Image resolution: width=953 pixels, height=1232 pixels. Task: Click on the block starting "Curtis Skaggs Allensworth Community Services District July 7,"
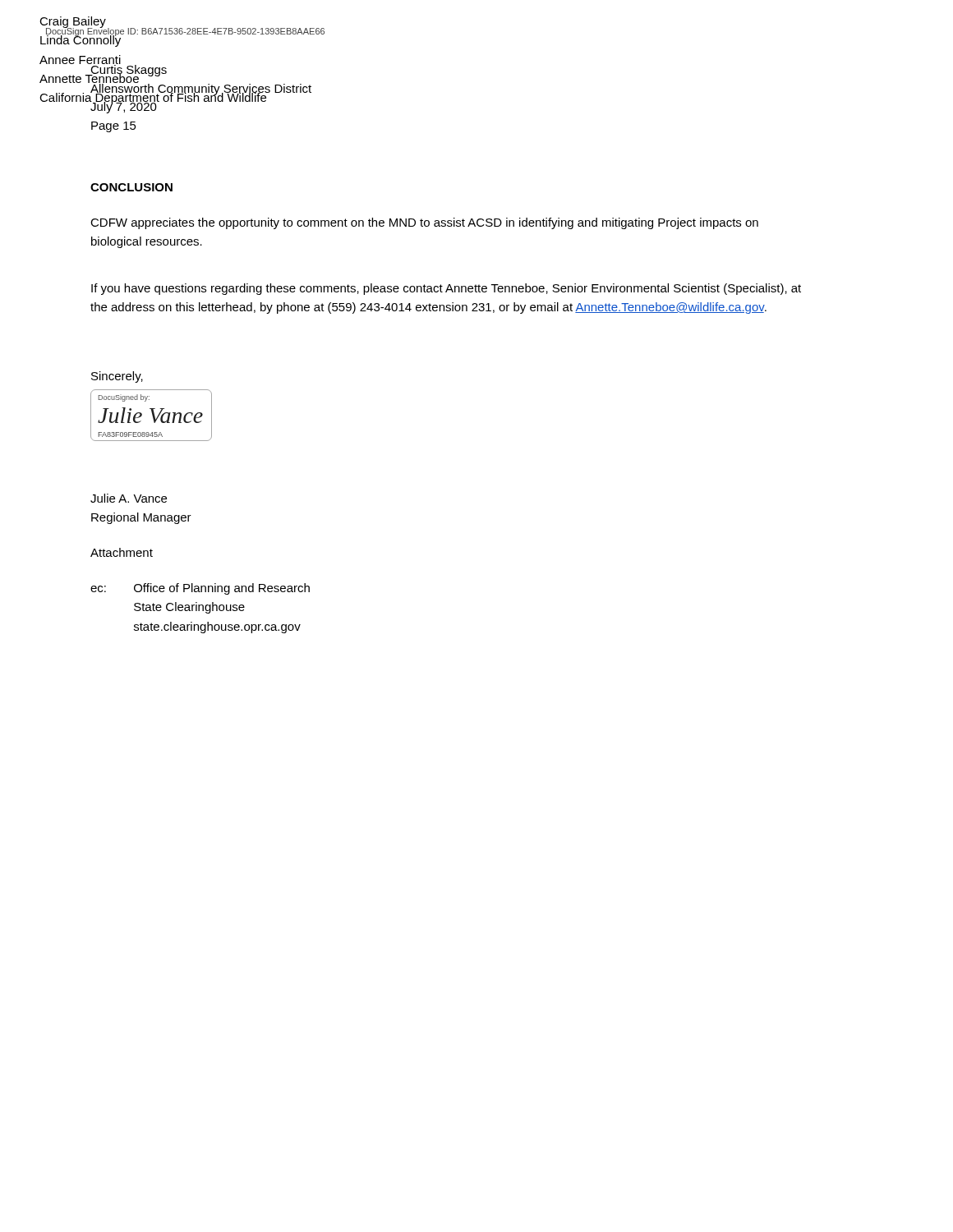point(201,97)
